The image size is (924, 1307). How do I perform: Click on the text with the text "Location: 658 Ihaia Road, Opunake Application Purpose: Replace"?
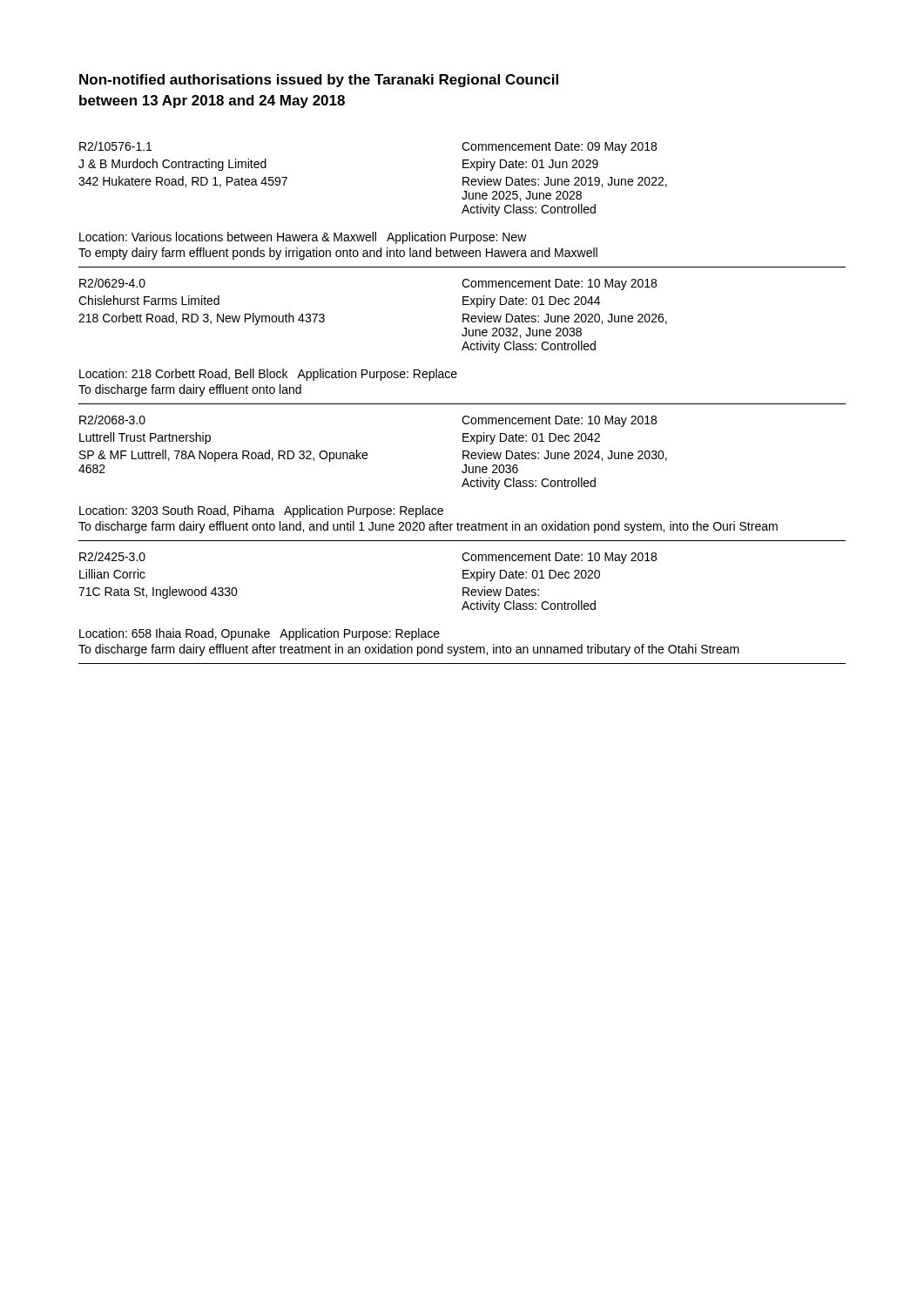click(259, 633)
